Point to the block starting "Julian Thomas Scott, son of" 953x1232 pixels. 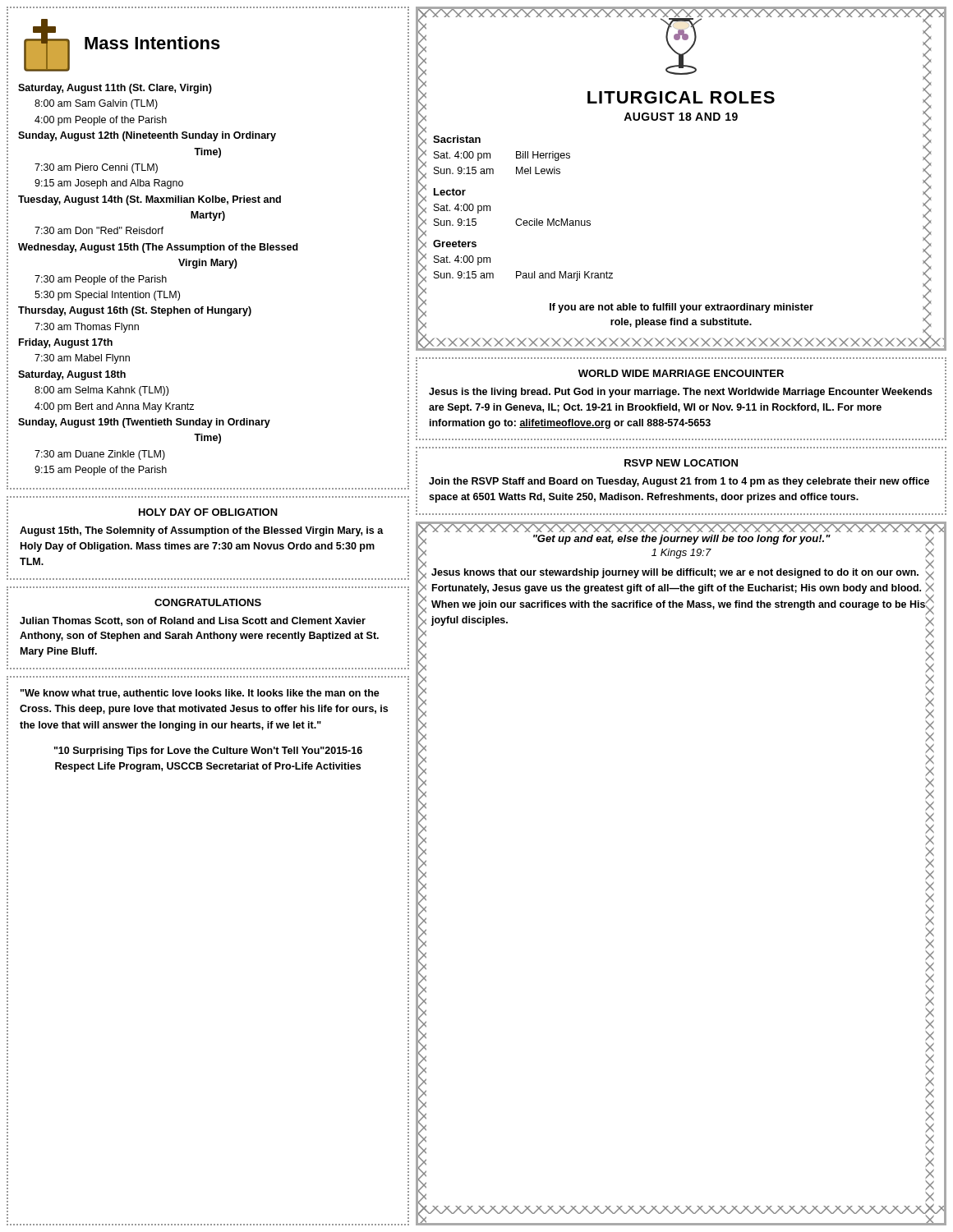[199, 636]
